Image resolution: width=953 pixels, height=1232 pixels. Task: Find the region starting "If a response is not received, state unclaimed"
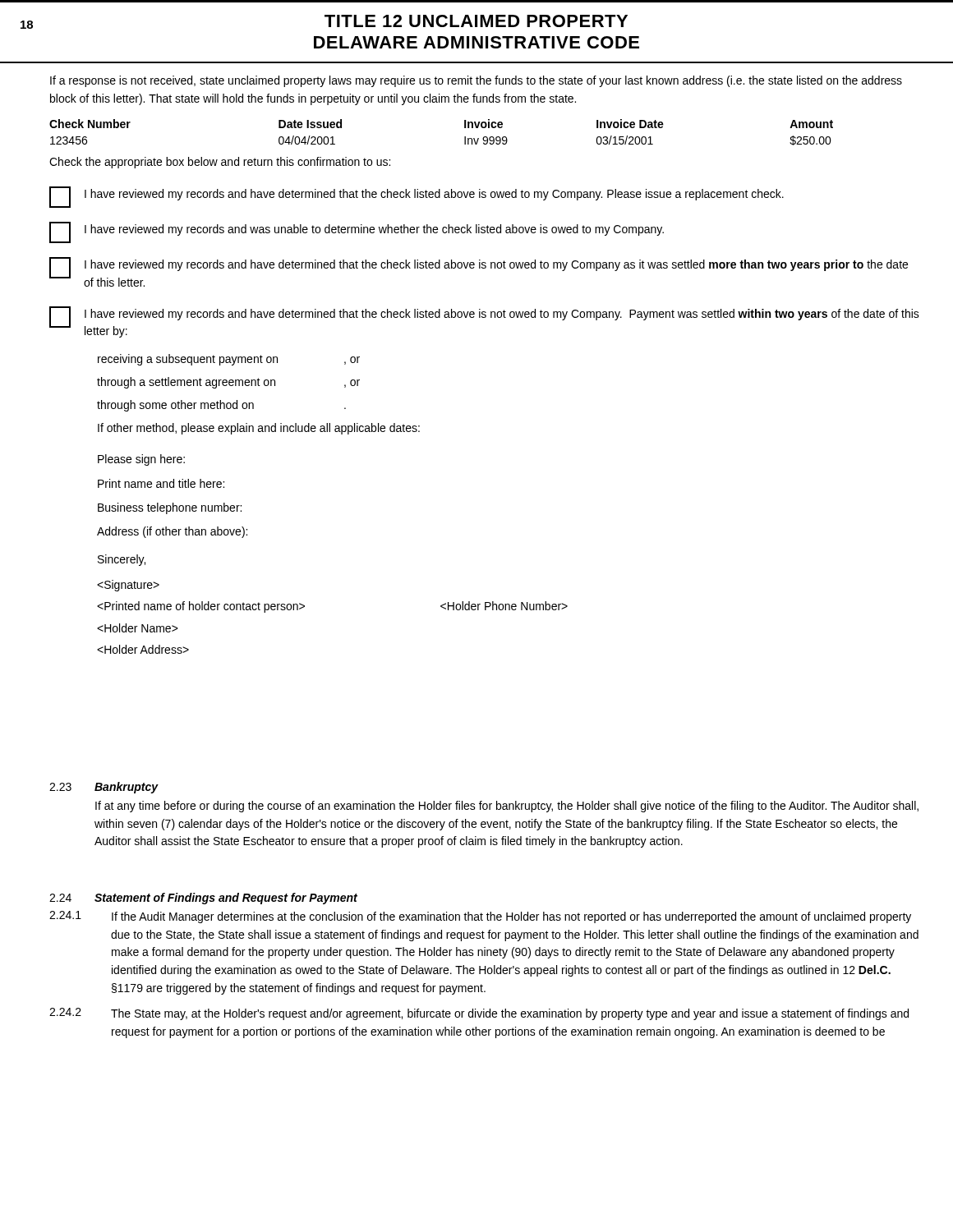tap(476, 89)
